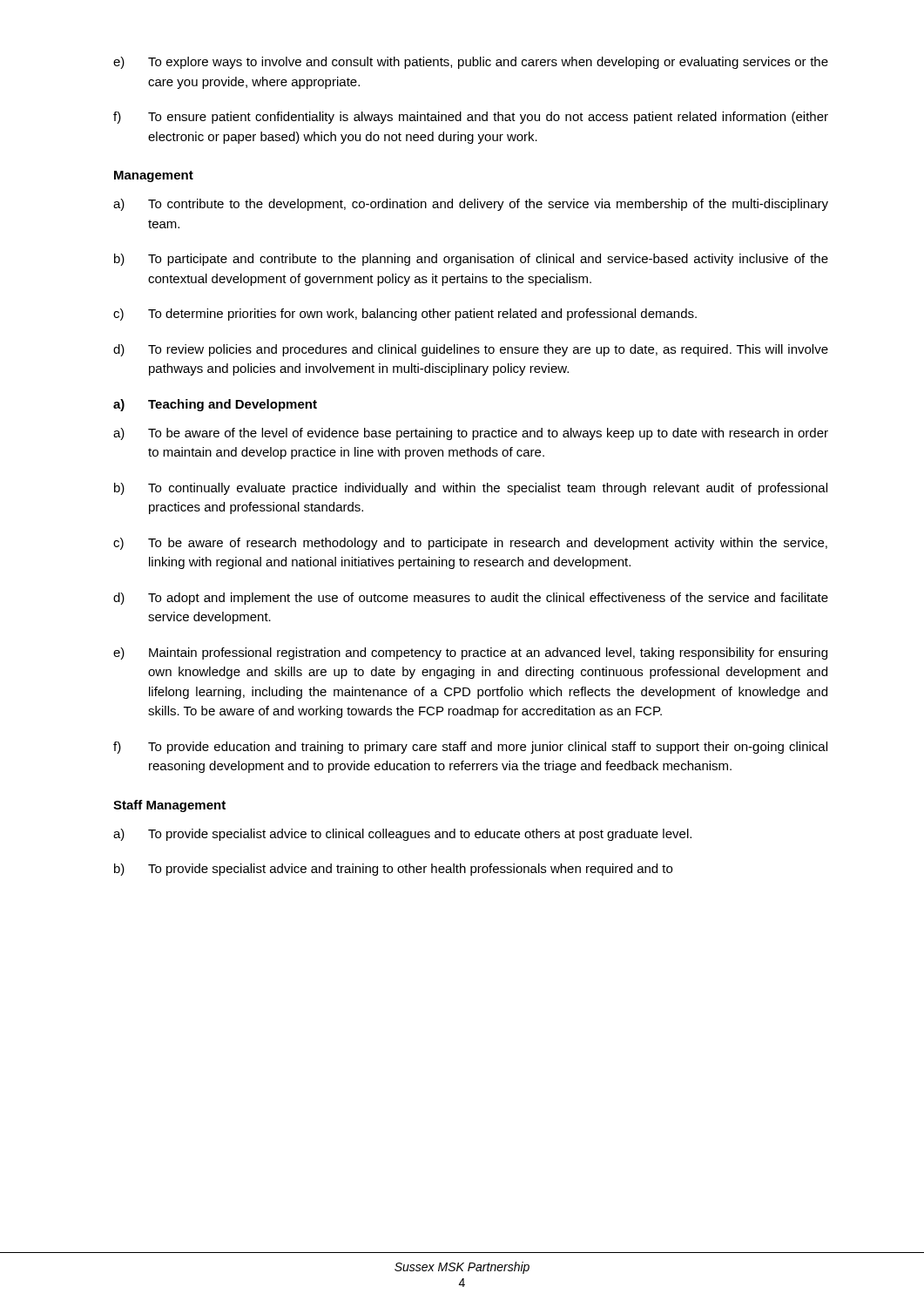Locate the list item that says "b) To participate and contribute to the planning"

(x=471, y=269)
